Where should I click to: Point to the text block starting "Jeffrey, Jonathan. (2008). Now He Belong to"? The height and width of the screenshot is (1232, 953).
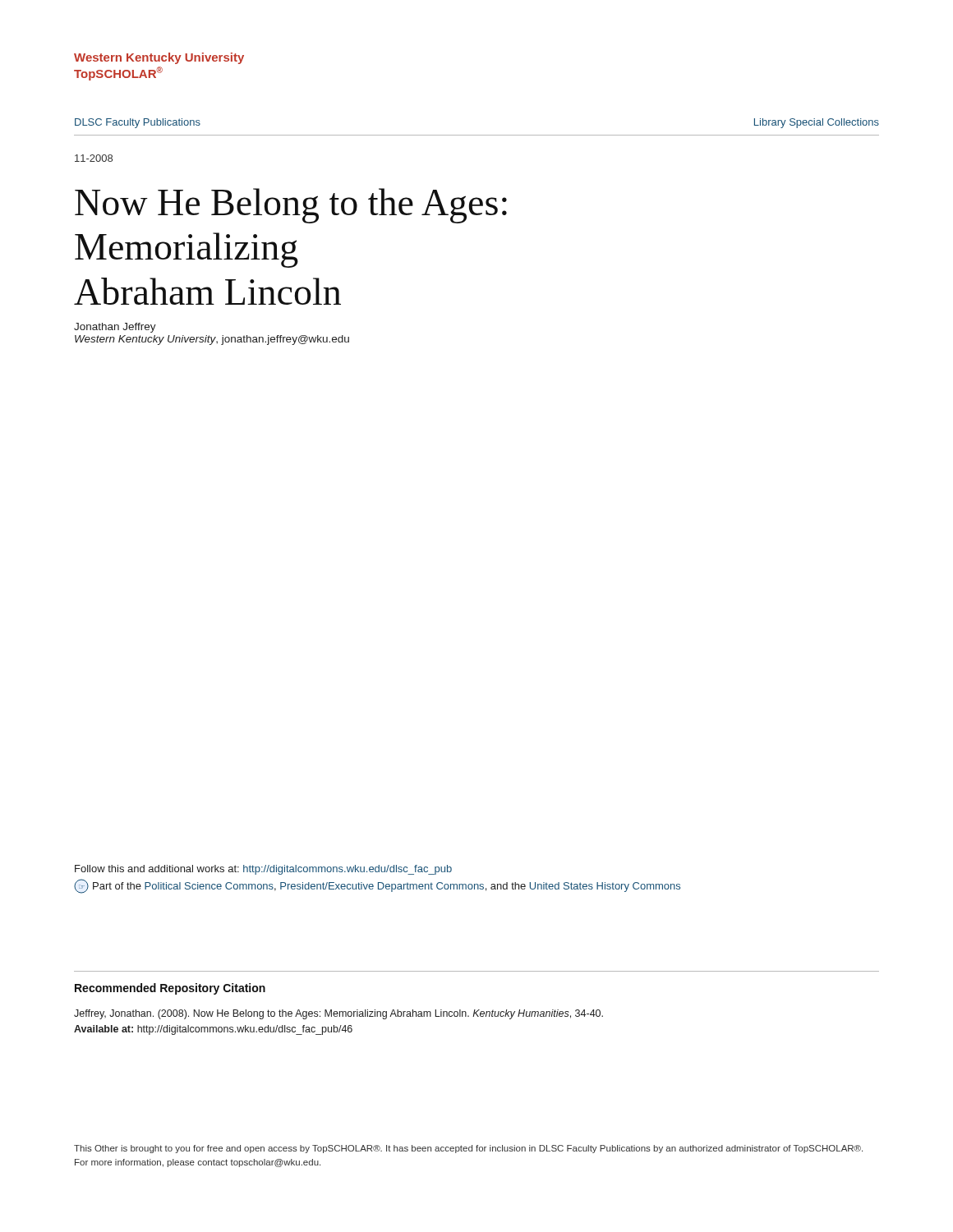pos(476,1022)
